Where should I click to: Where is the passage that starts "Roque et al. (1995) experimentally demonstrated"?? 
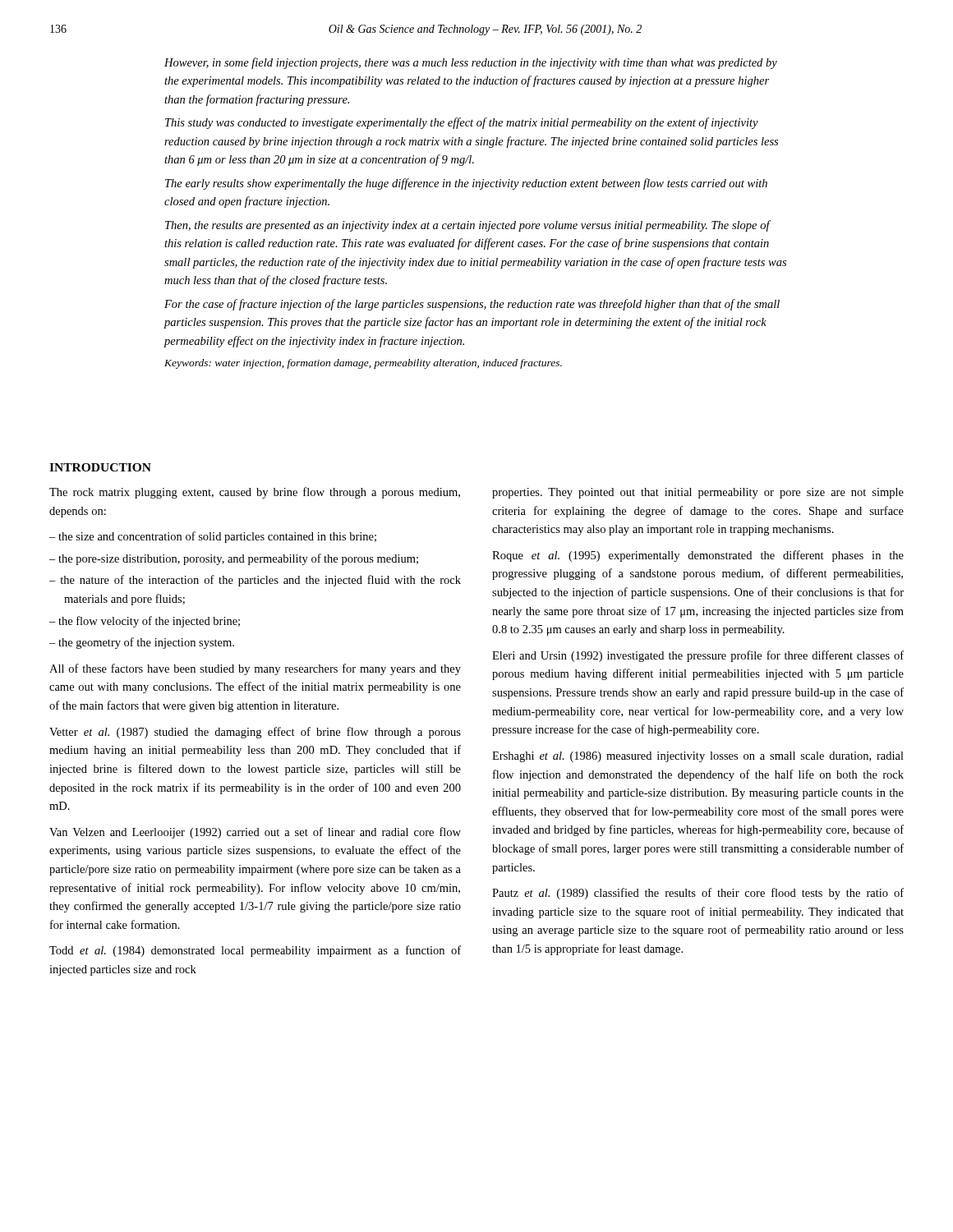click(x=698, y=592)
